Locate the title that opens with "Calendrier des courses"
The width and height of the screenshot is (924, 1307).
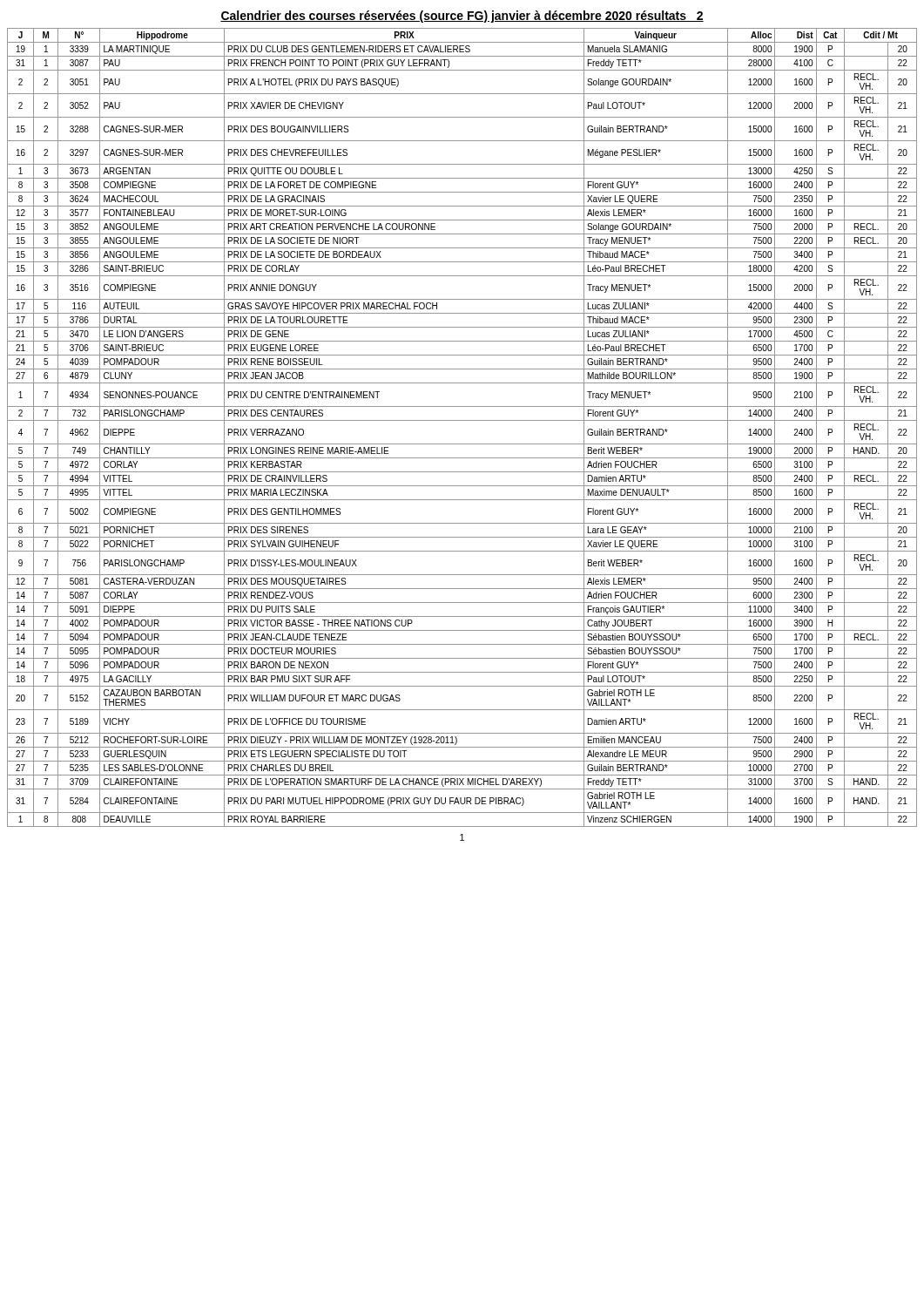462,16
